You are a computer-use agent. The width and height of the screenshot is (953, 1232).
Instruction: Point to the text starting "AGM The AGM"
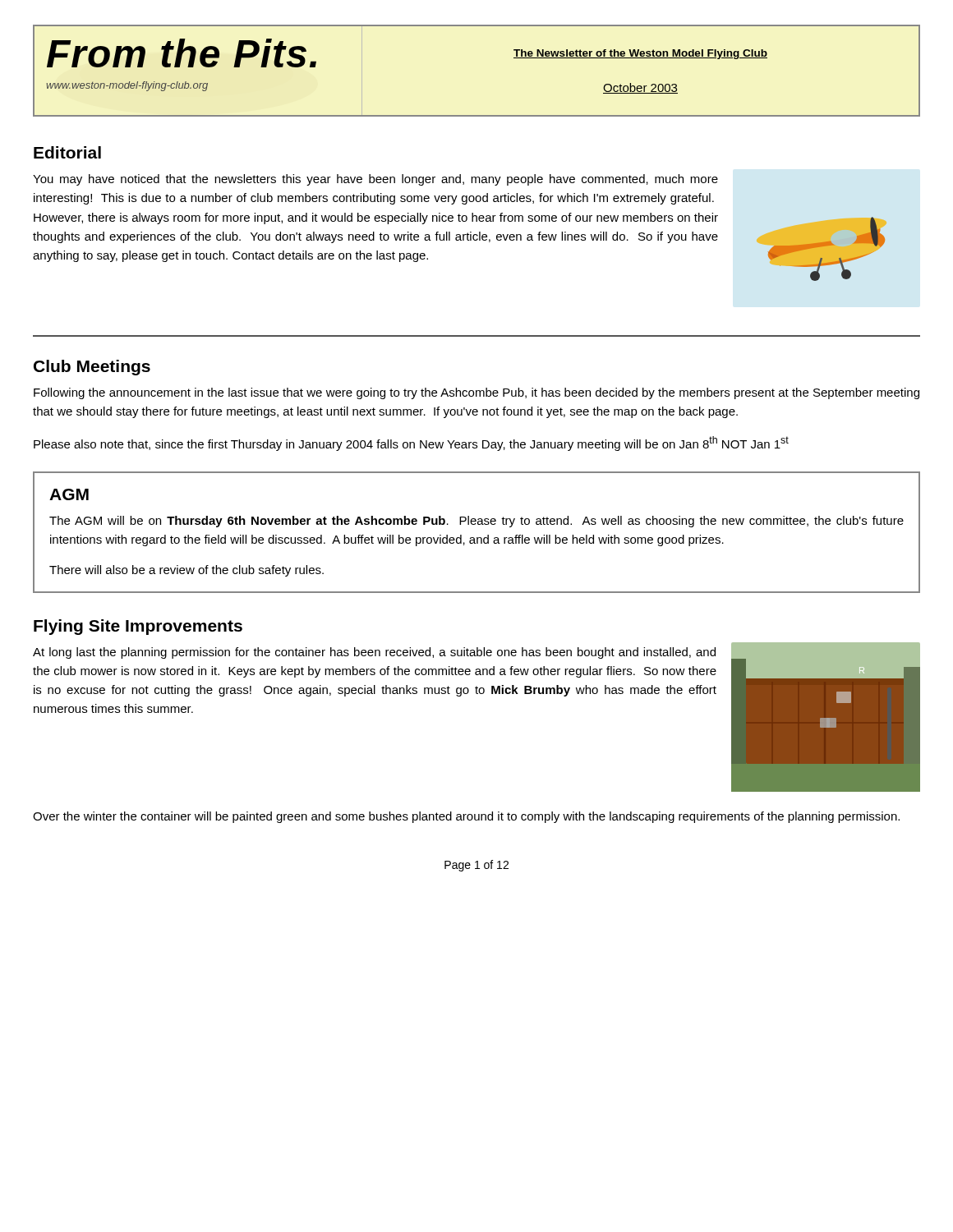coord(476,532)
